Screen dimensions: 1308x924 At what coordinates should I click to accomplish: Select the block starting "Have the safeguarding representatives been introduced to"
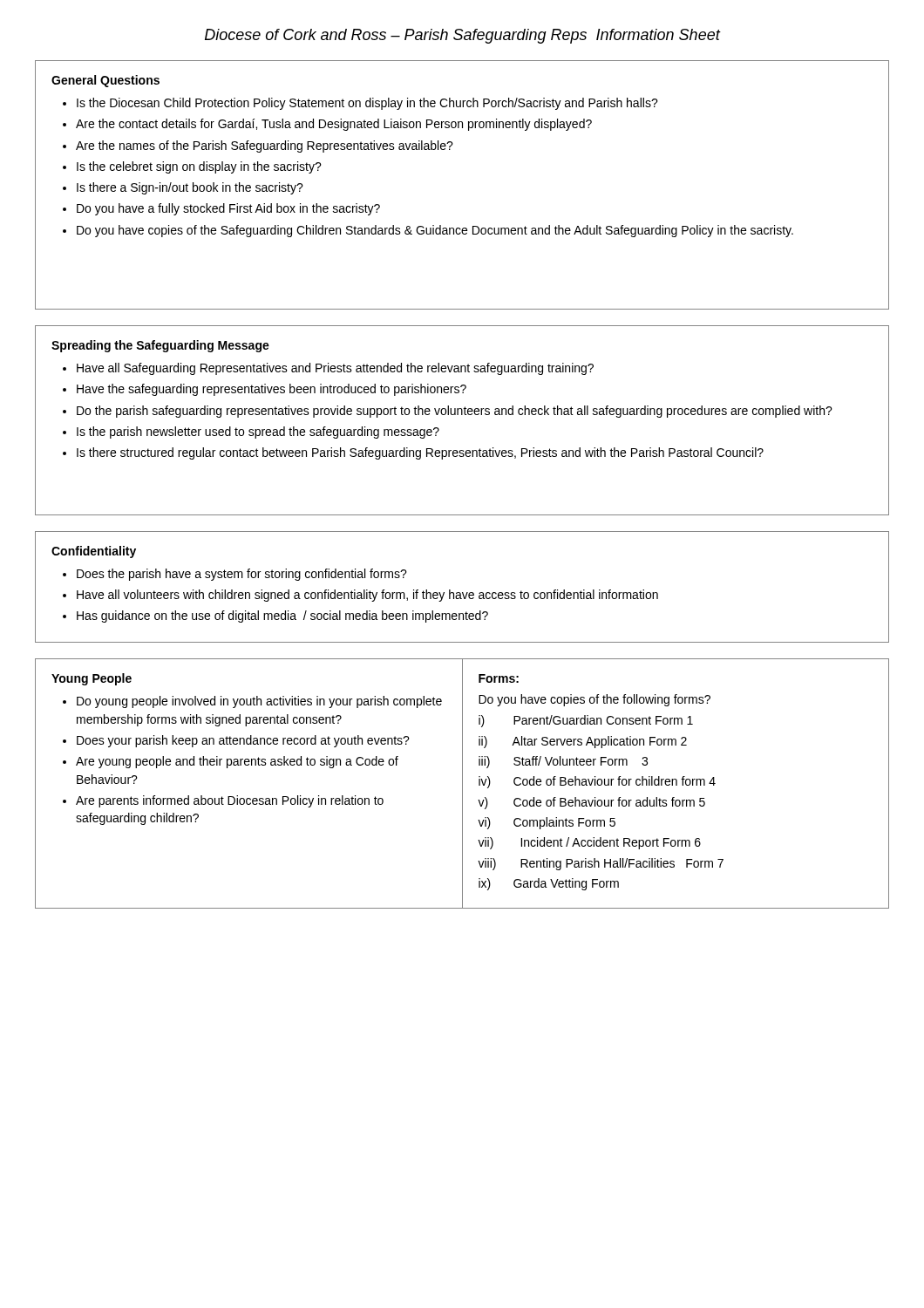tap(271, 389)
